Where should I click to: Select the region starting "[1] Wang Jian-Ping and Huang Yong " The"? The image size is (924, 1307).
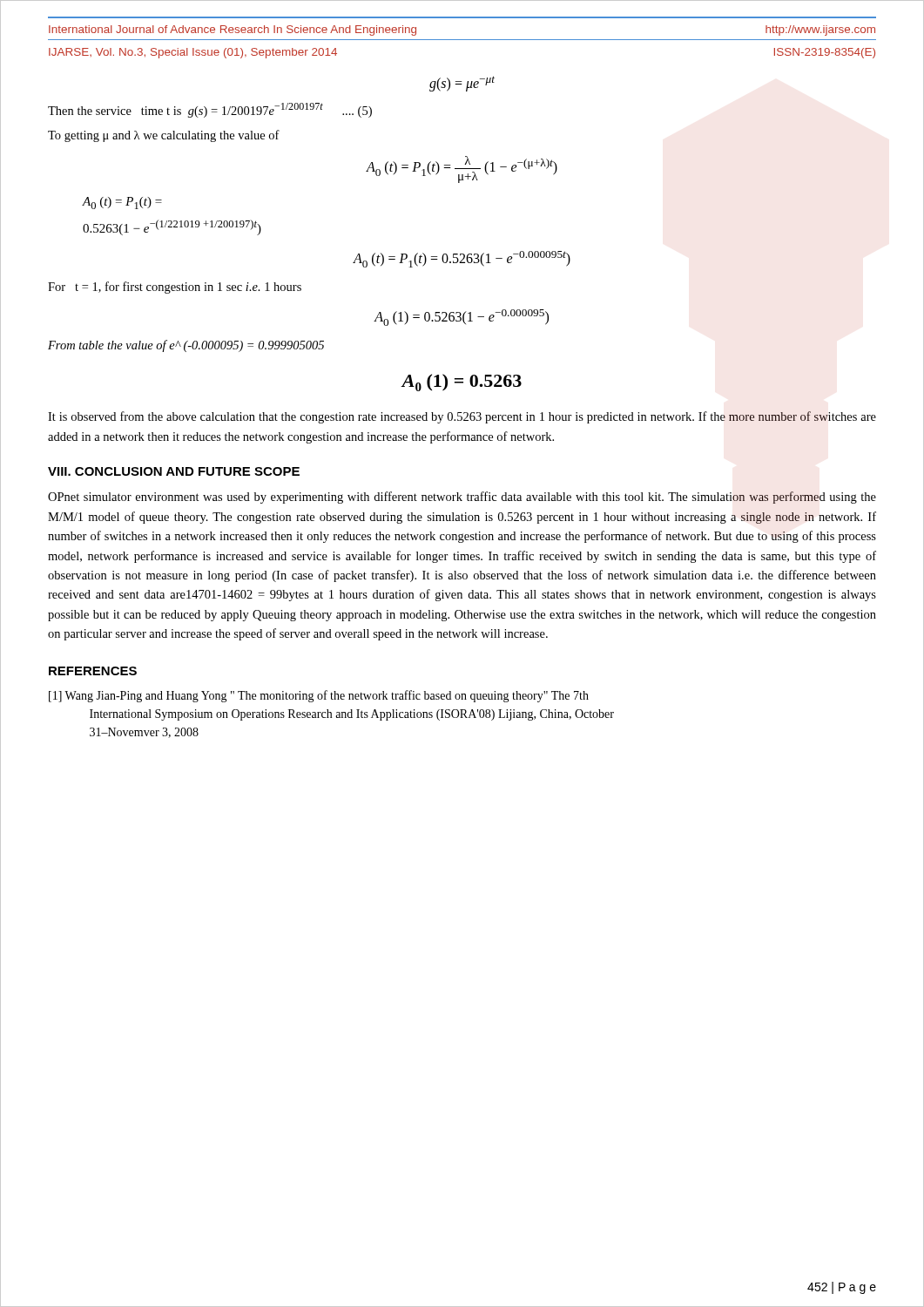[331, 714]
